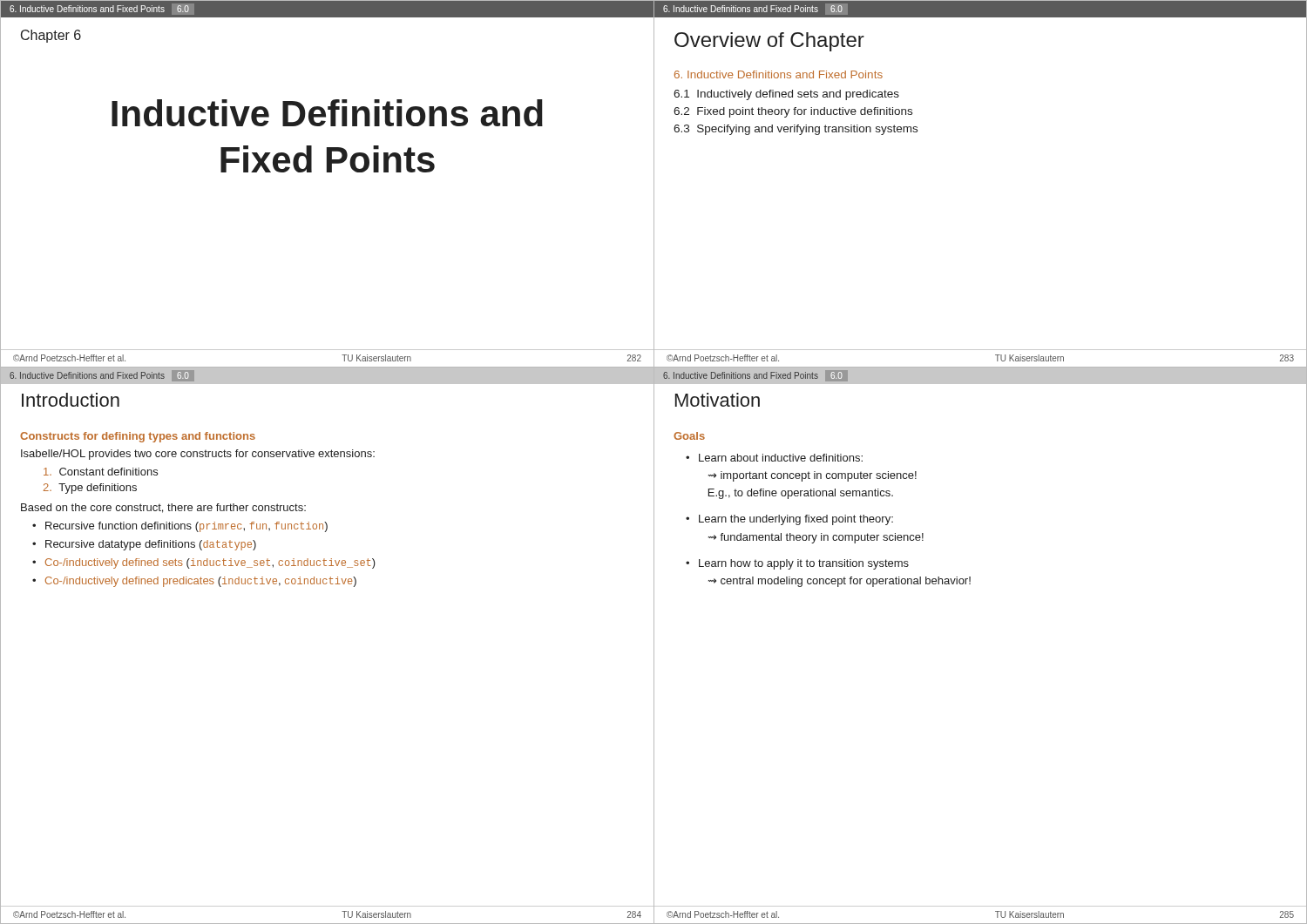The image size is (1307, 924).
Task: Point to "Chapter 6"
Action: [x=51, y=35]
